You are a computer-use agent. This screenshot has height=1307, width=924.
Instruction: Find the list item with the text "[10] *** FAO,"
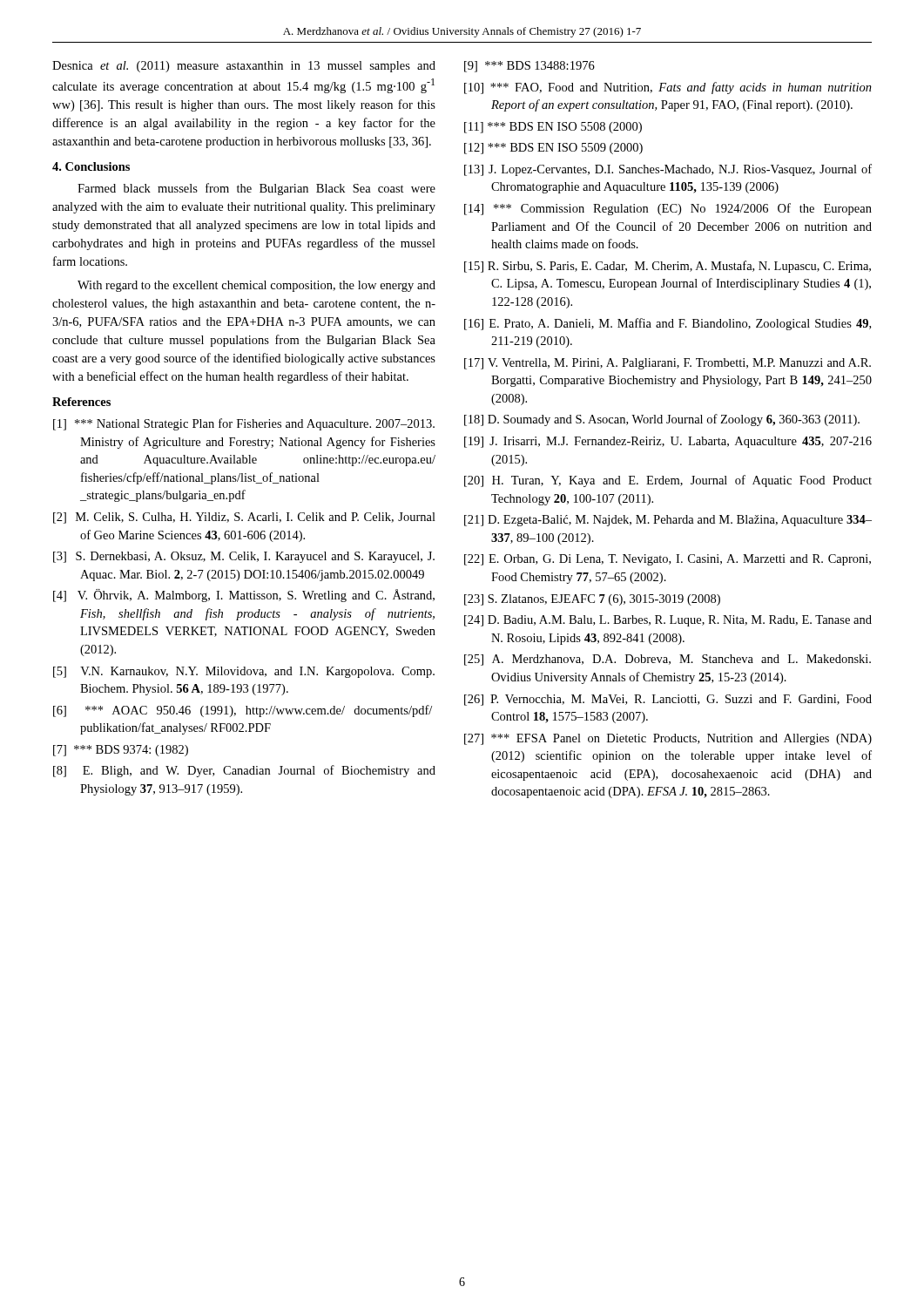[x=667, y=96]
